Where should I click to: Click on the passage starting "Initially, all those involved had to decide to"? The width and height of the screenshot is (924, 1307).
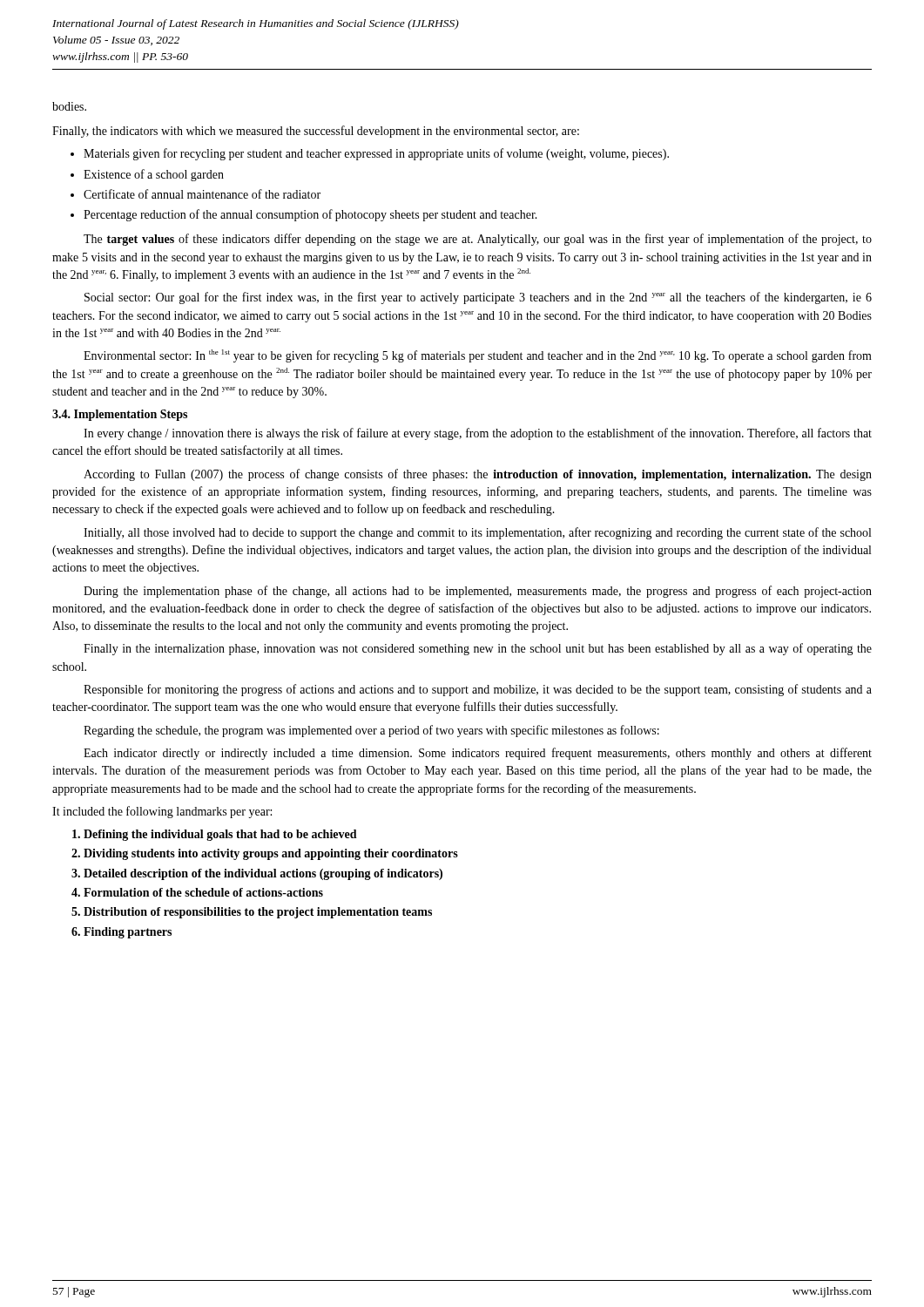coord(462,550)
